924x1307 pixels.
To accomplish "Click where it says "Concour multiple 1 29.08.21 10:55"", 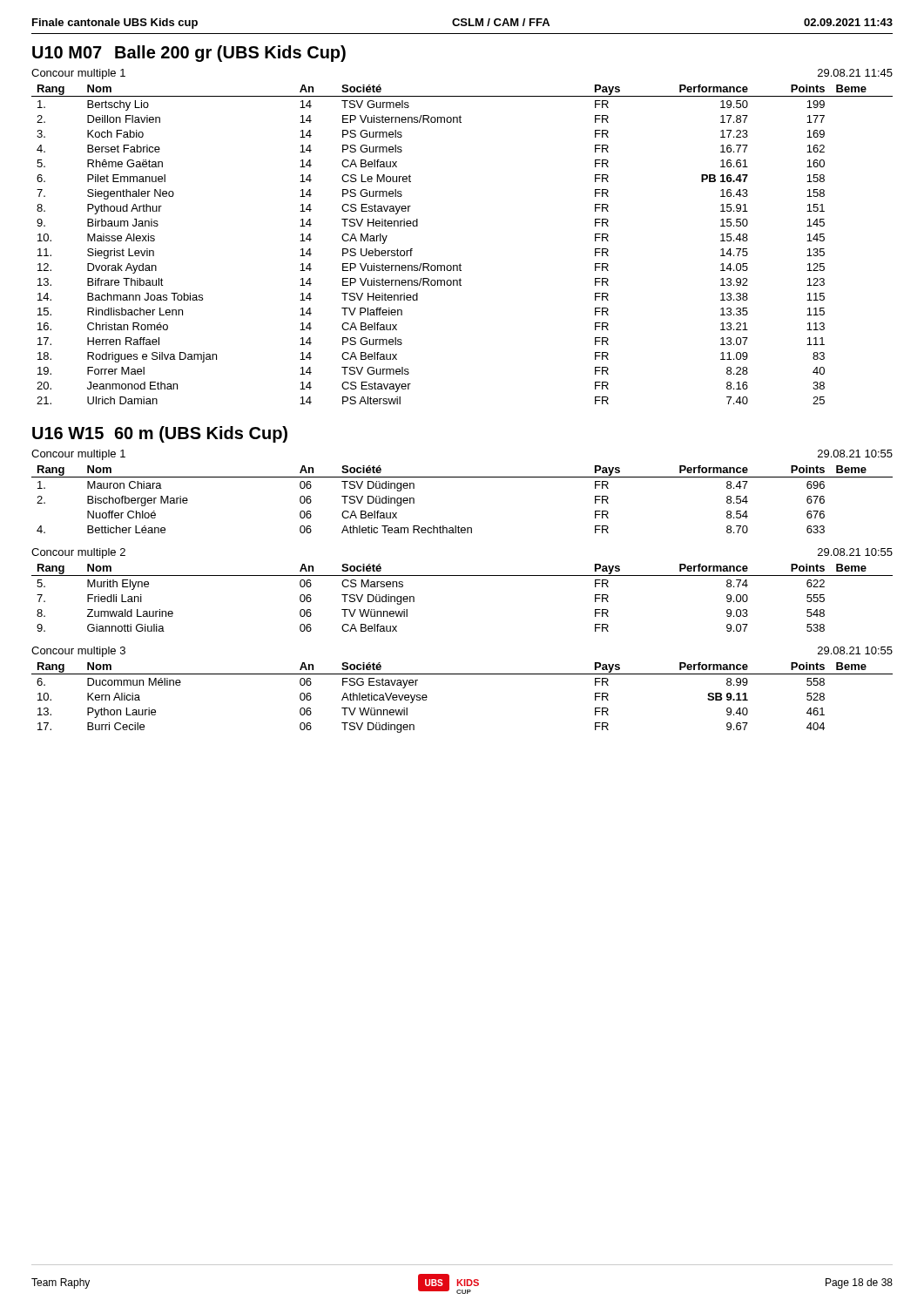I will [x=81, y=454].
